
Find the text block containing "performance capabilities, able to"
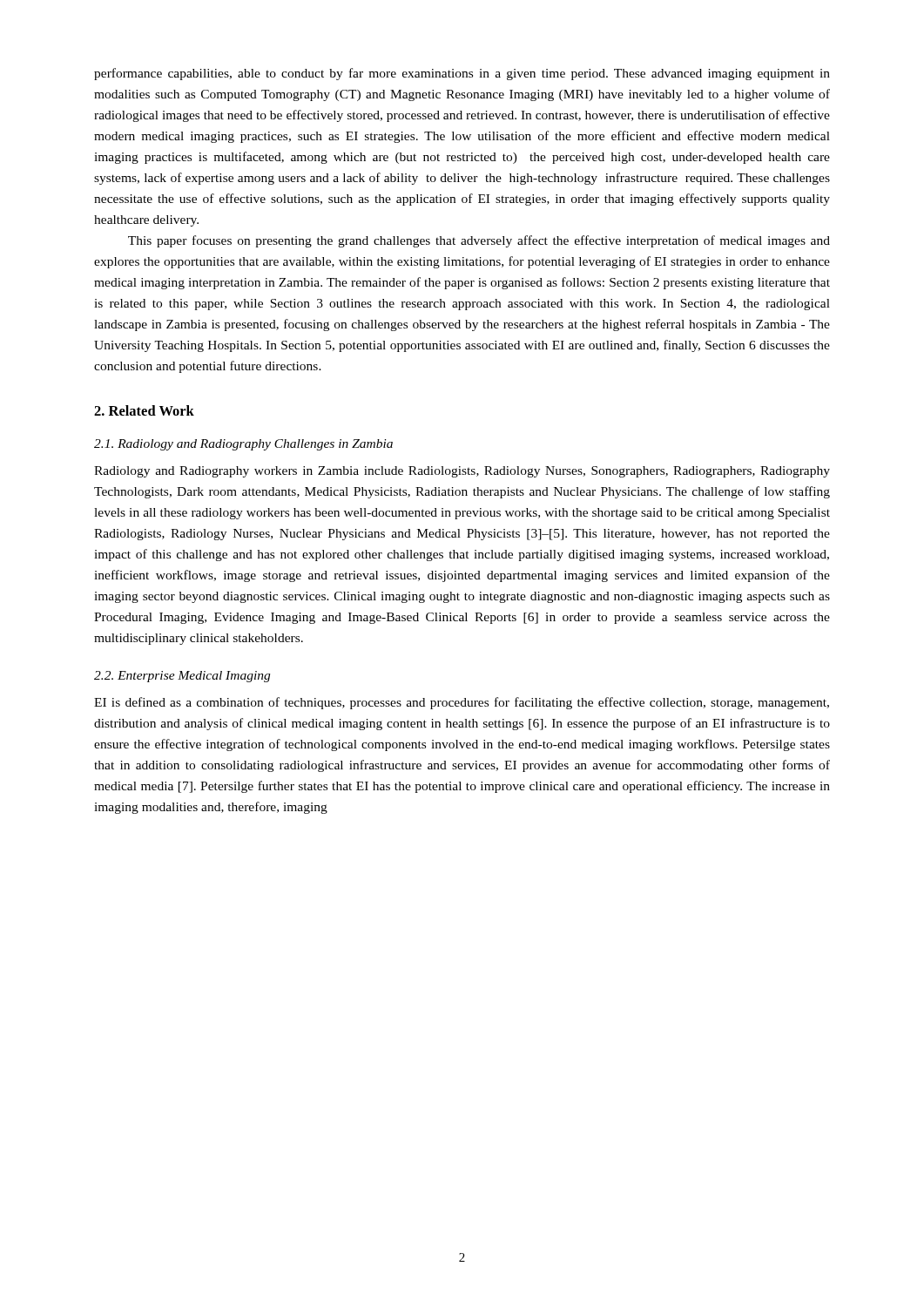tap(462, 74)
